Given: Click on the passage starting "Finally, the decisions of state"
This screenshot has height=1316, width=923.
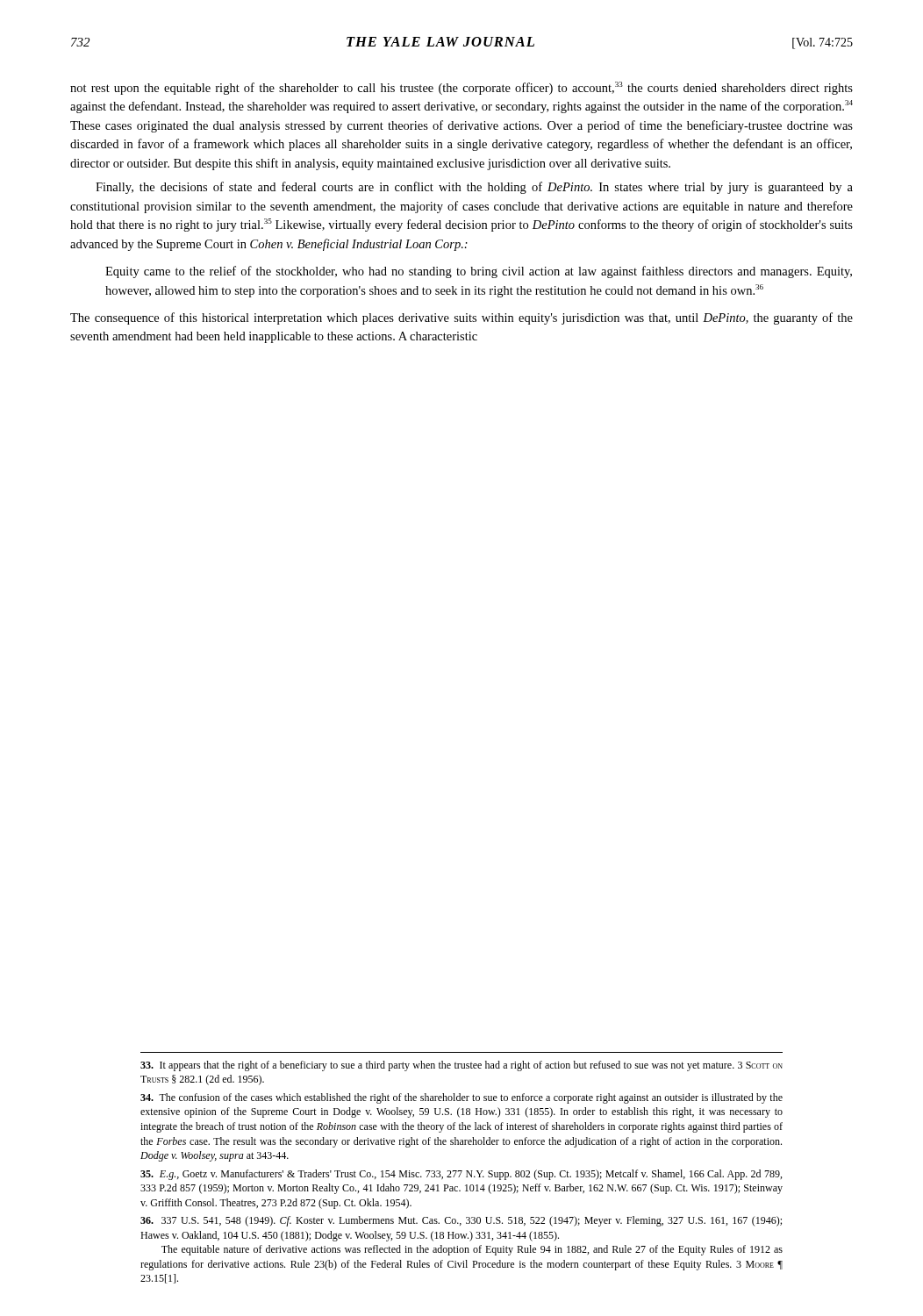Looking at the screenshot, I should (462, 216).
